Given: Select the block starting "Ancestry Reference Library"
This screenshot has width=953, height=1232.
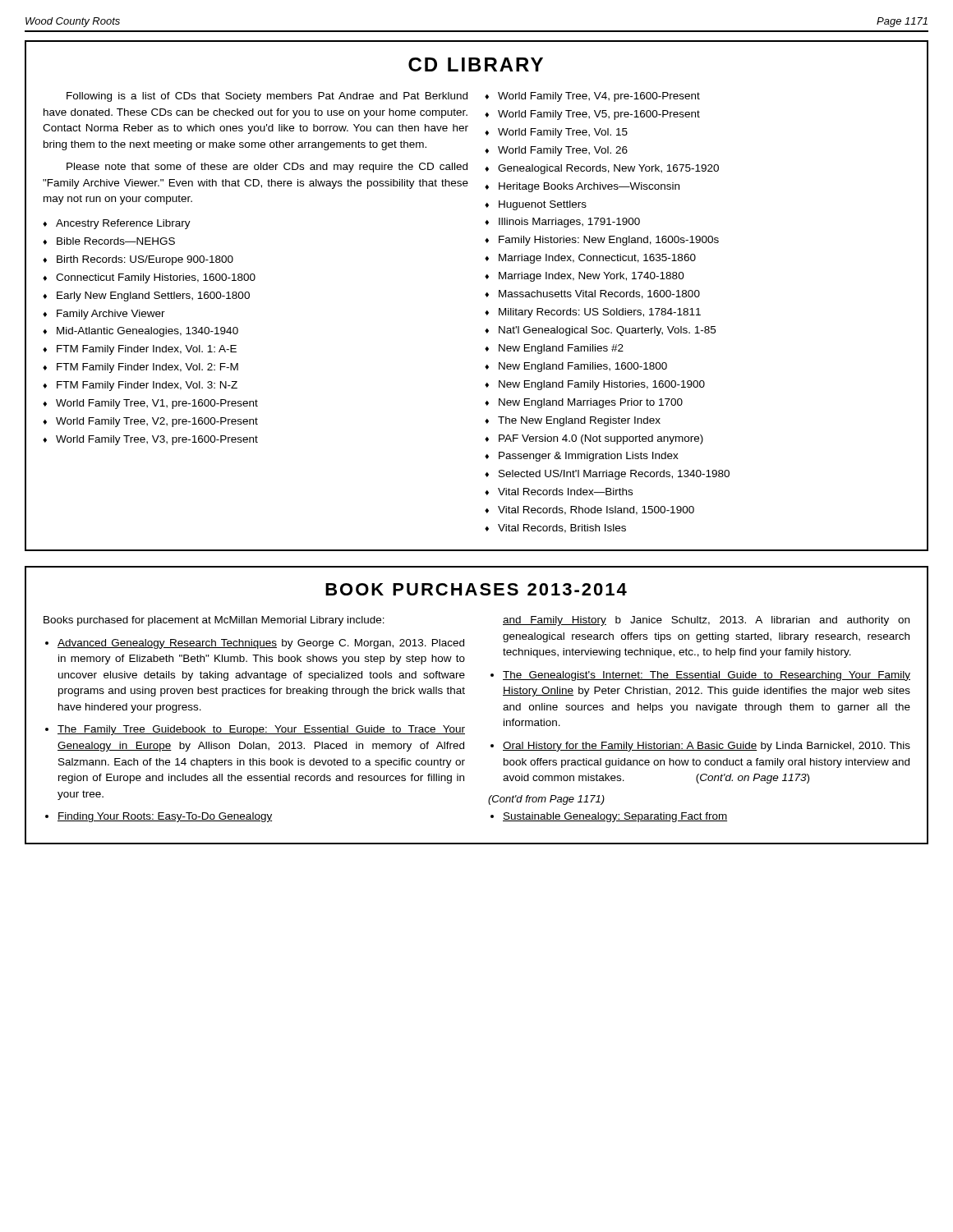Looking at the screenshot, I should point(123,223).
